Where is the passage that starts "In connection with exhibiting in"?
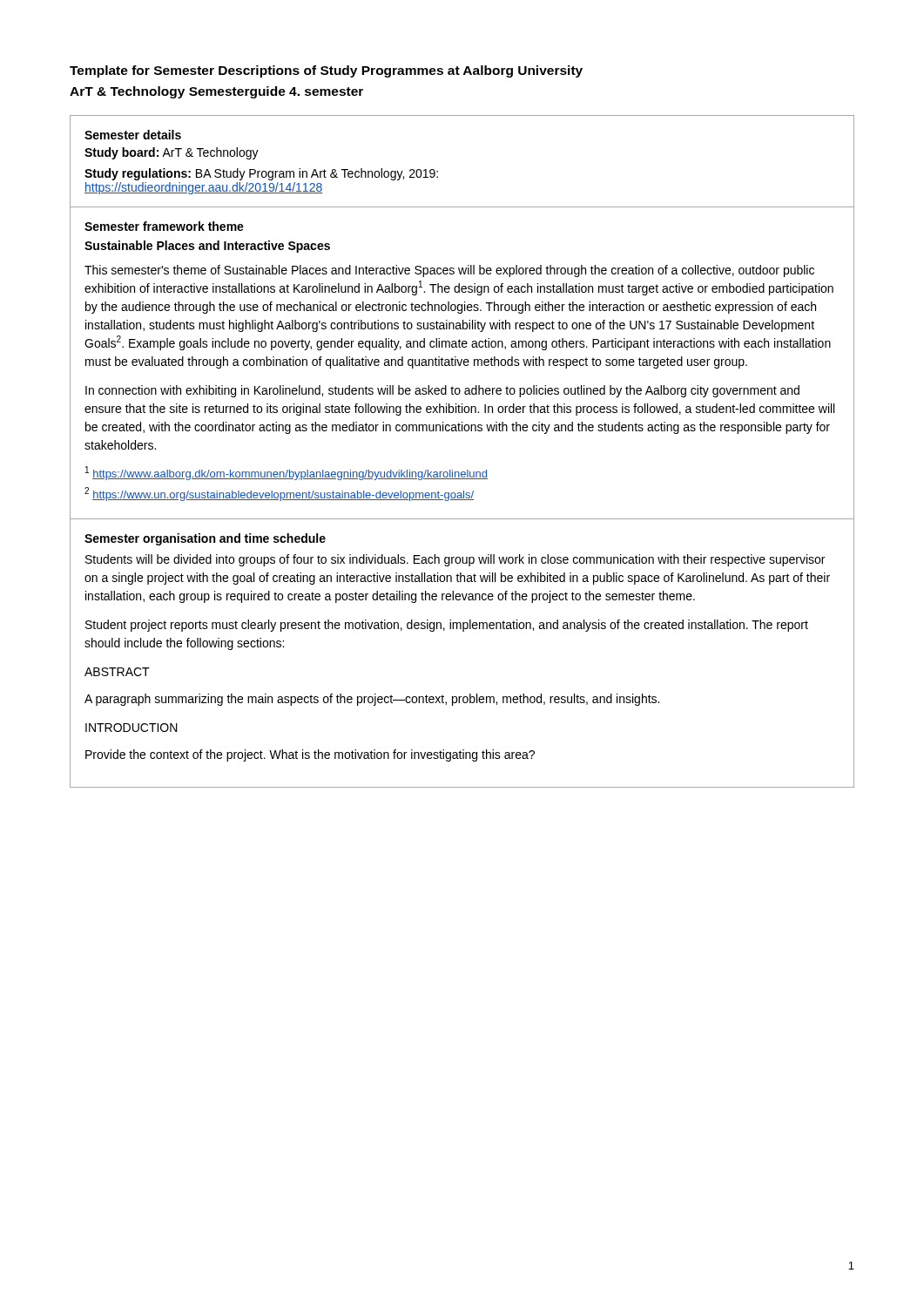Image resolution: width=924 pixels, height=1307 pixels. 460,418
